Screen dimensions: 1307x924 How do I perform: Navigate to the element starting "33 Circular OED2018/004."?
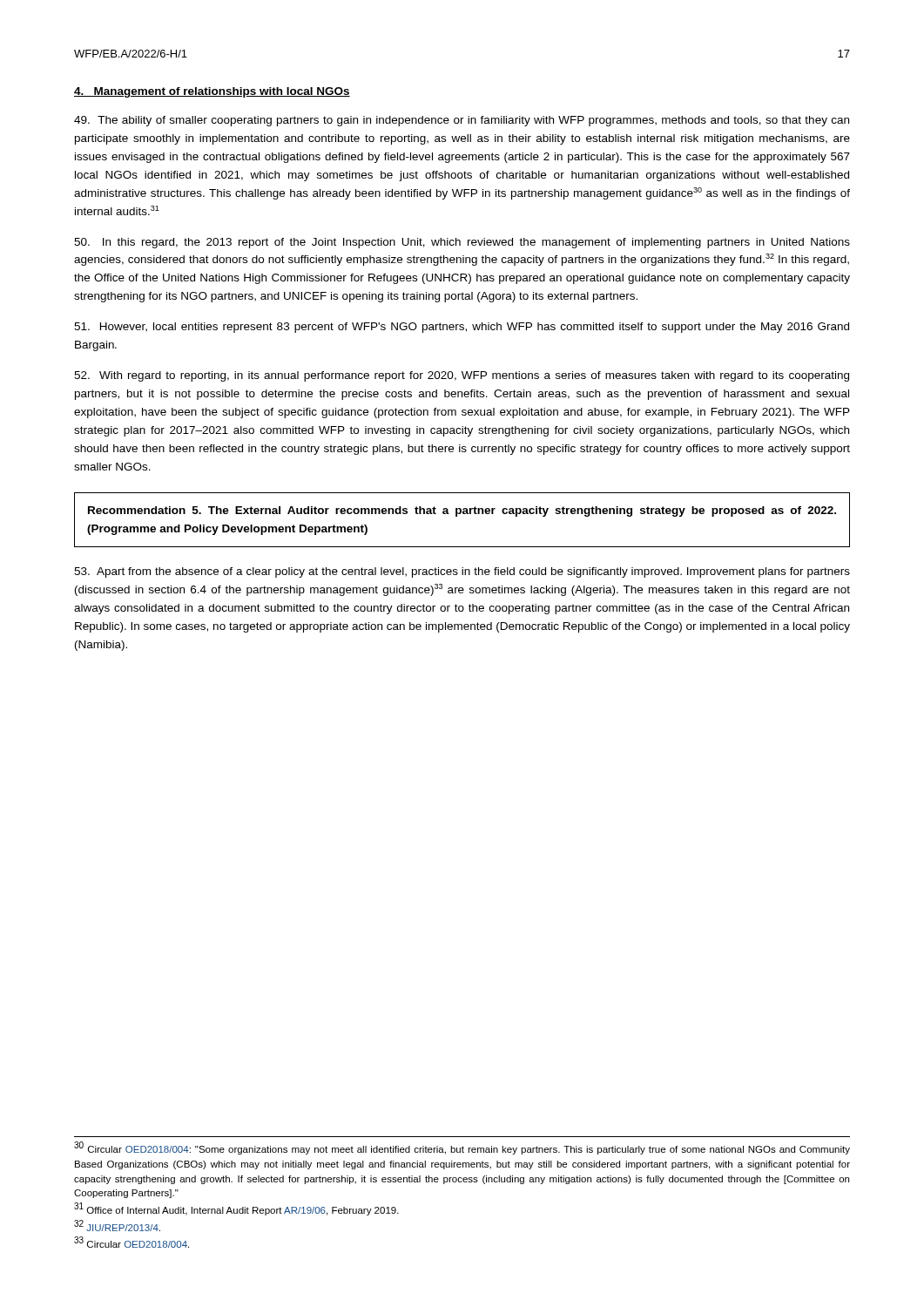coord(132,1244)
